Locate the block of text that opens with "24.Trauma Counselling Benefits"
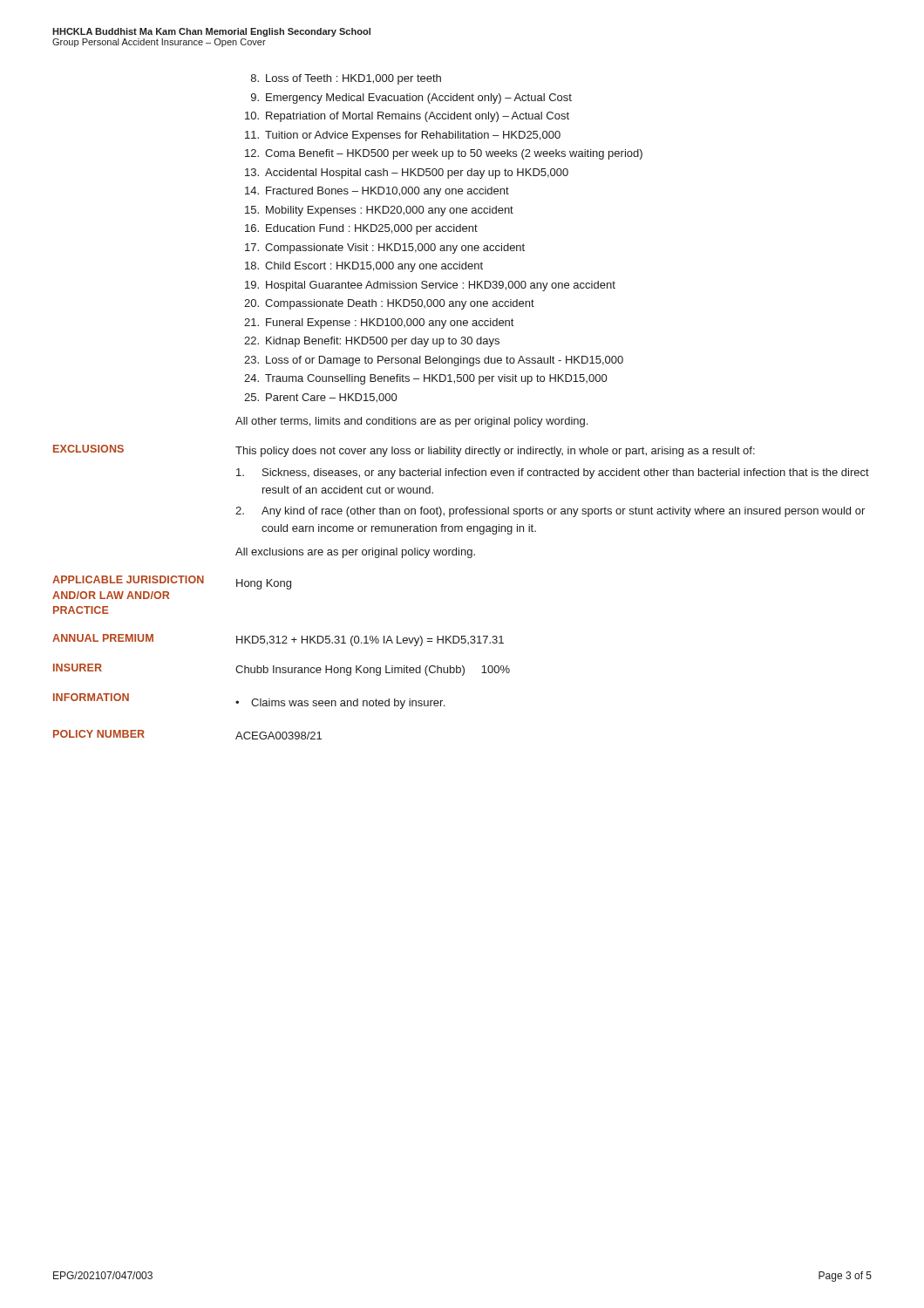Screen dimensions: 1308x924 554,378
